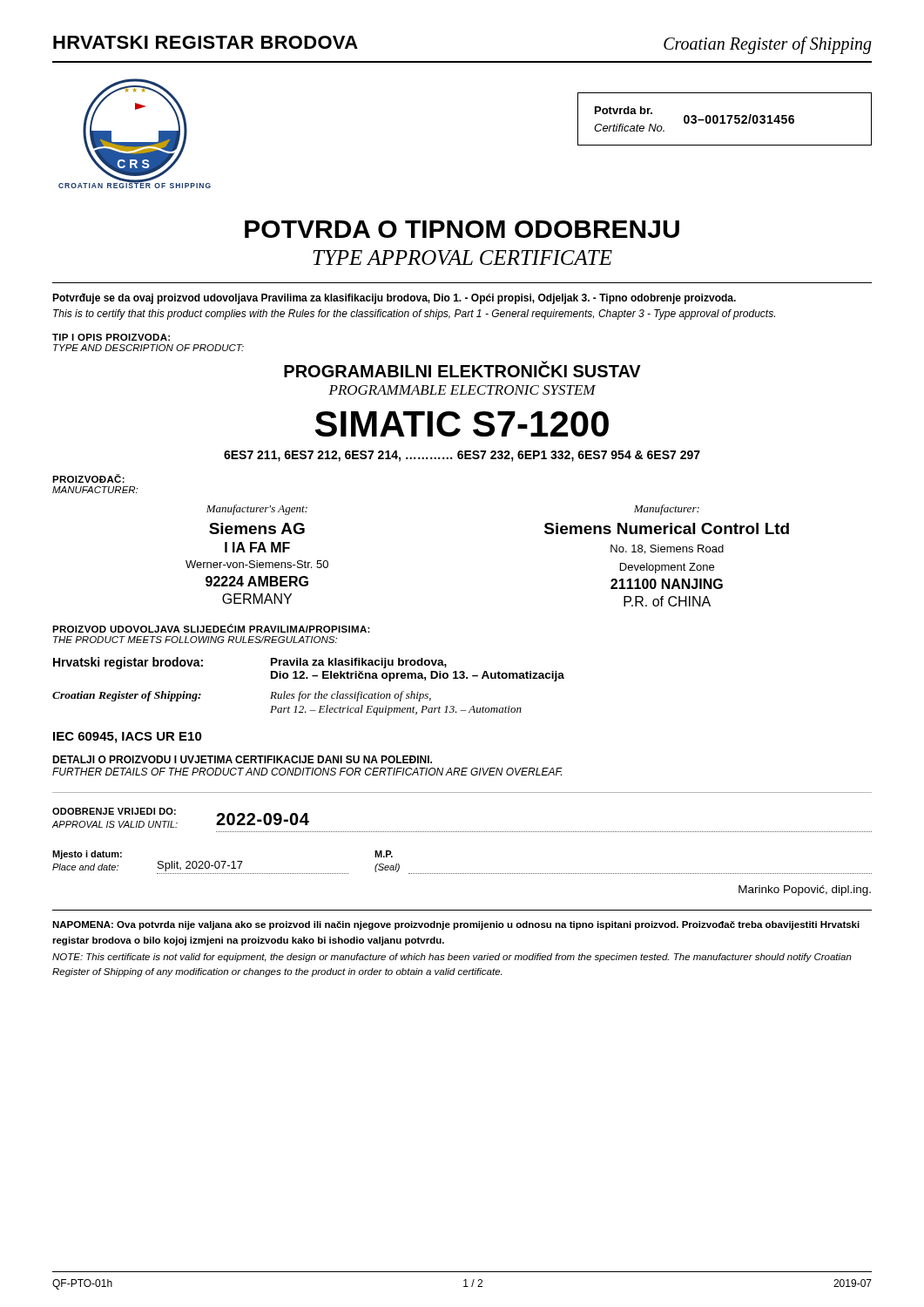Click on the table containing "Hrvatski registar brodova:"
Screen dimensions: 1307x924
[x=462, y=686]
